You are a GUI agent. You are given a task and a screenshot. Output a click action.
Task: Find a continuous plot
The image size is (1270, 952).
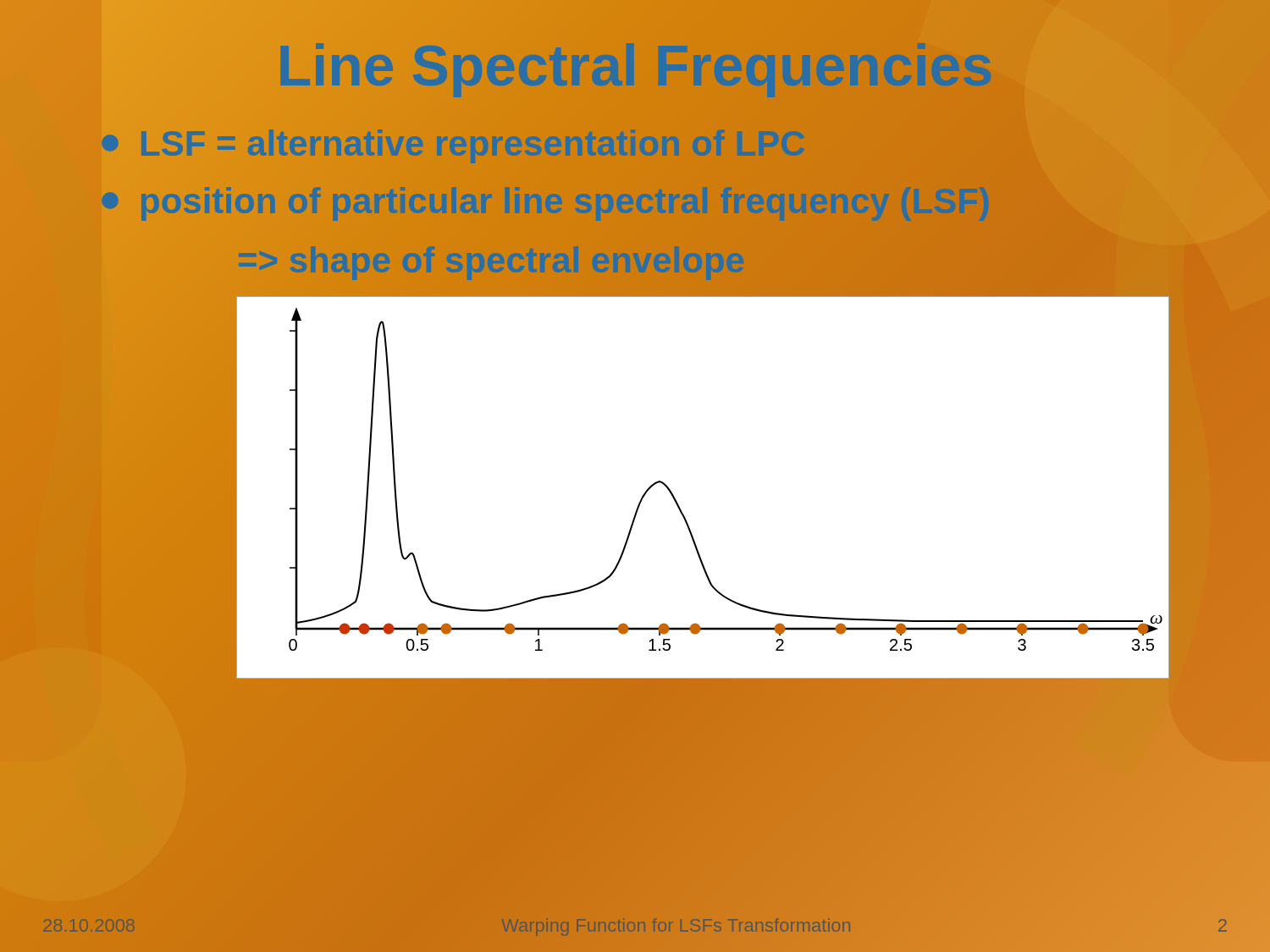(x=703, y=487)
